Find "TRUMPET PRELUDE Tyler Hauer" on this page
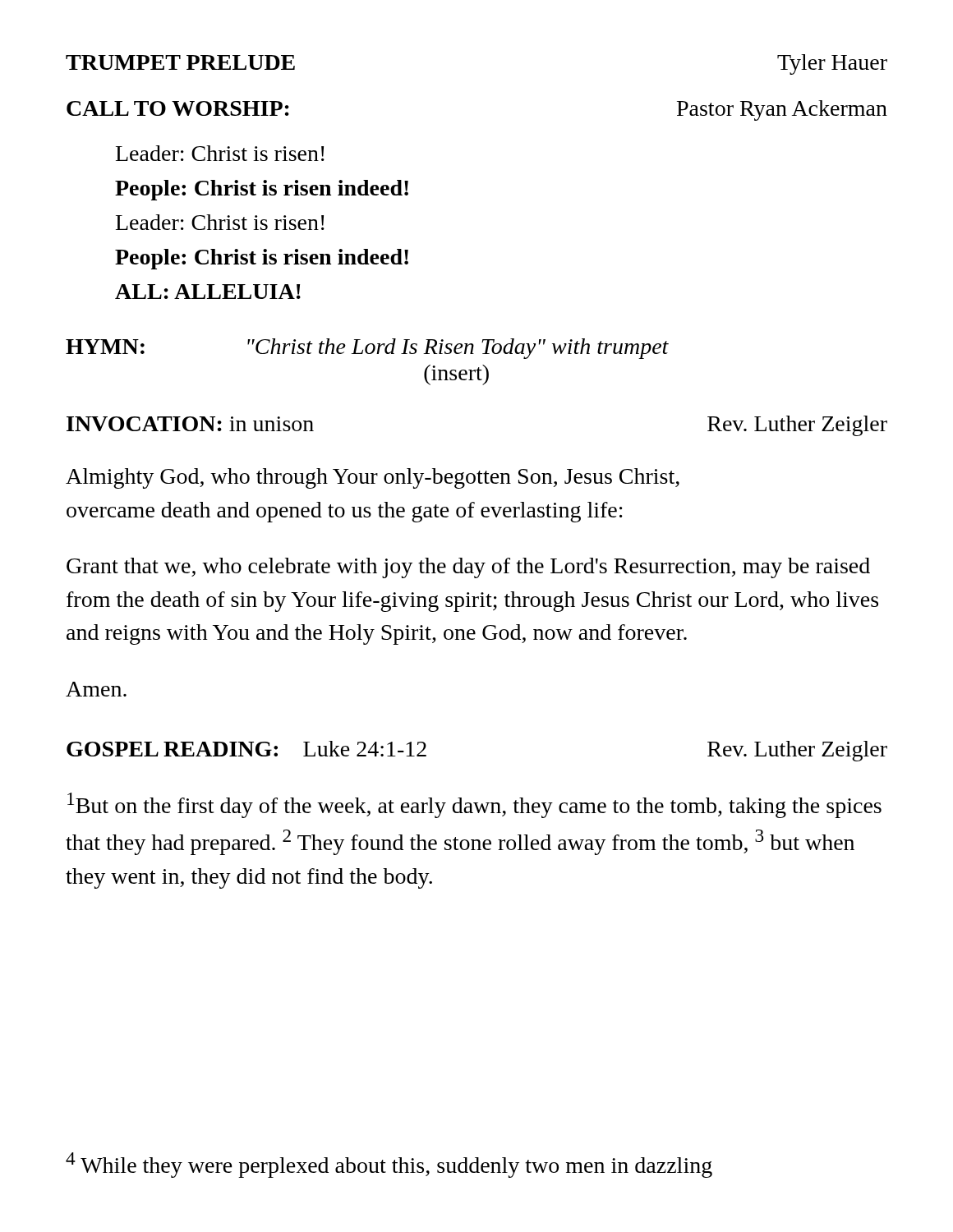Viewport: 953px width, 1232px height. tap(173, 64)
